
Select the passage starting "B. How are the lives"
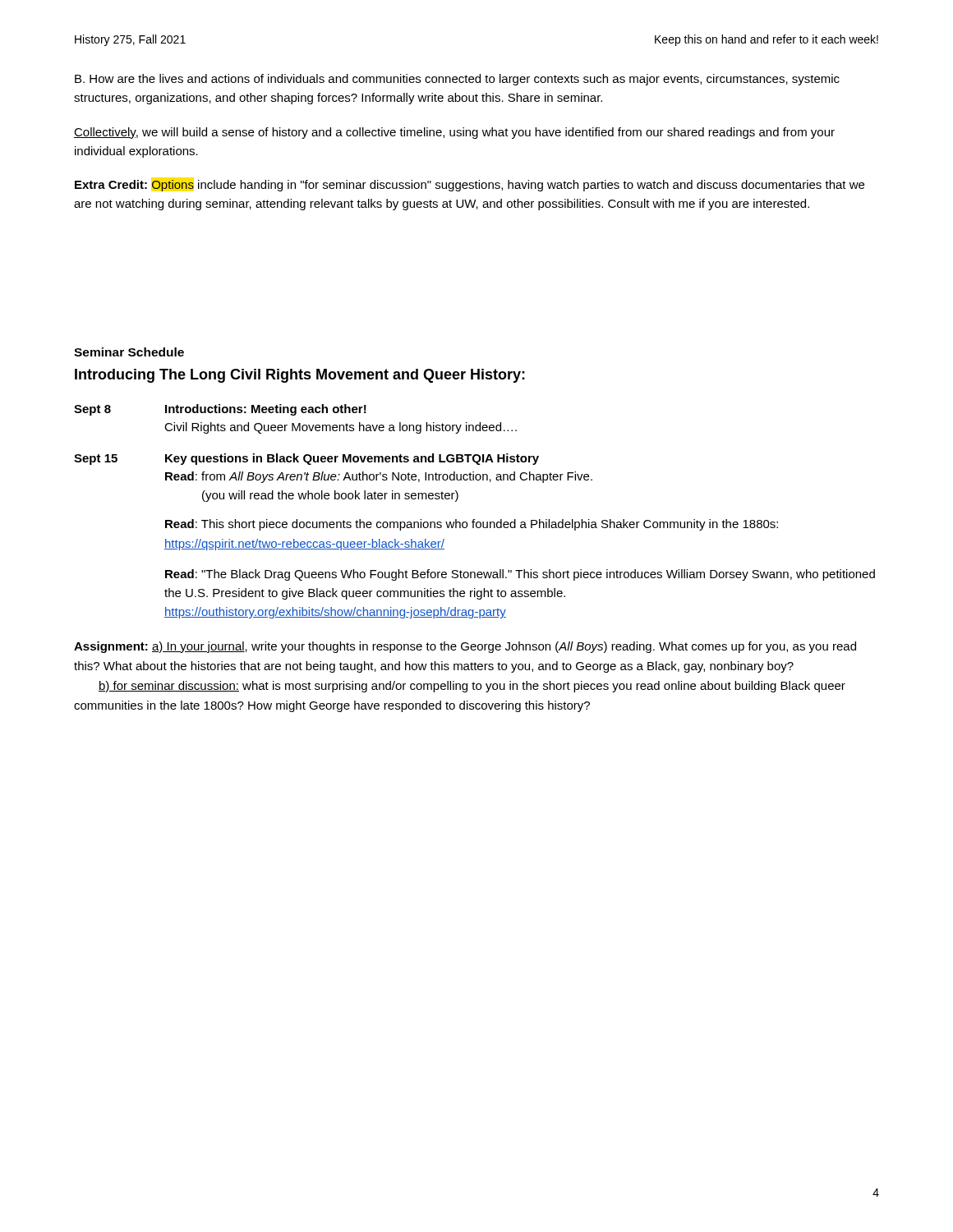[457, 88]
